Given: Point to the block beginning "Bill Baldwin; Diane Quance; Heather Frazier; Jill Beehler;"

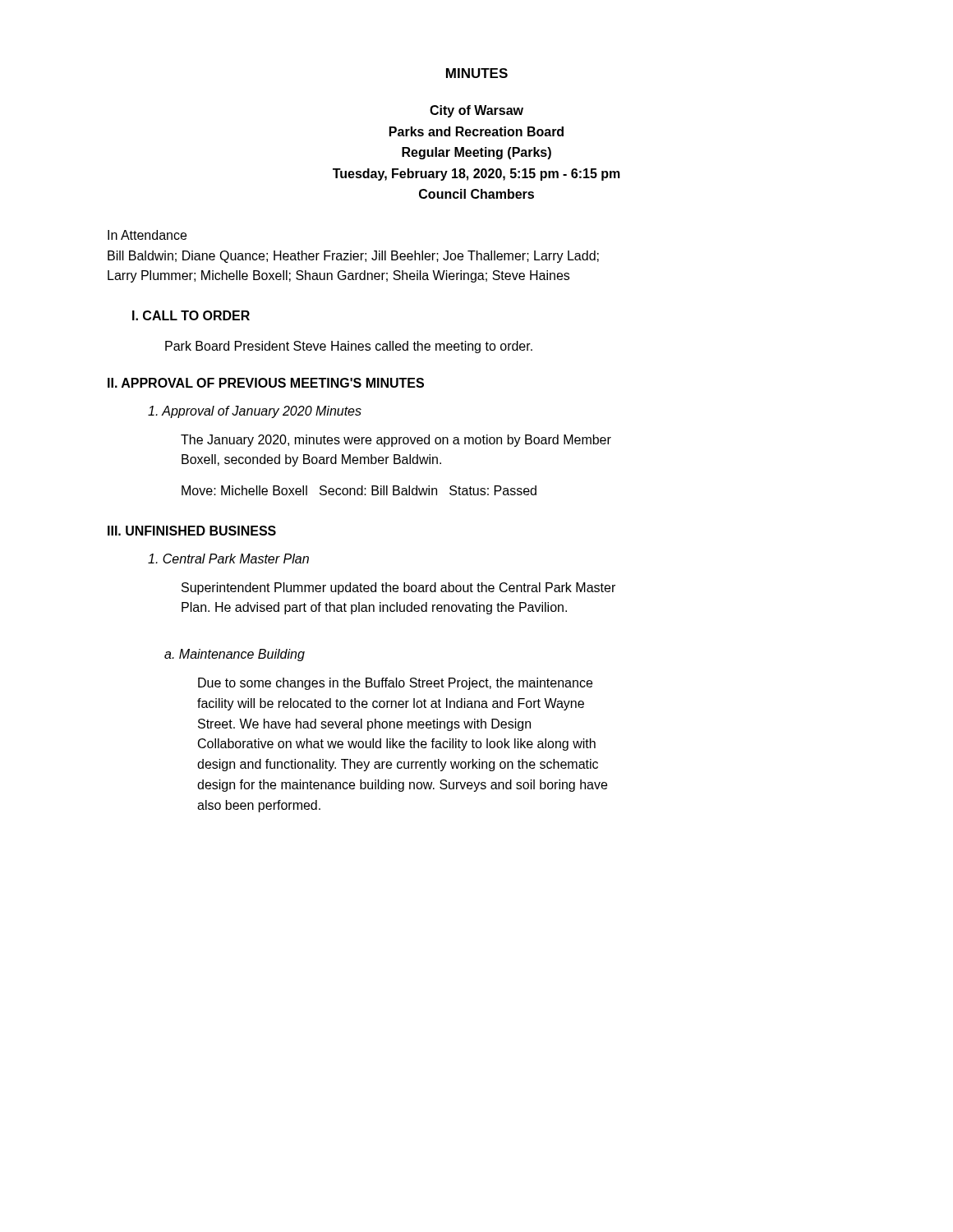Looking at the screenshot, I should point(353,266).
